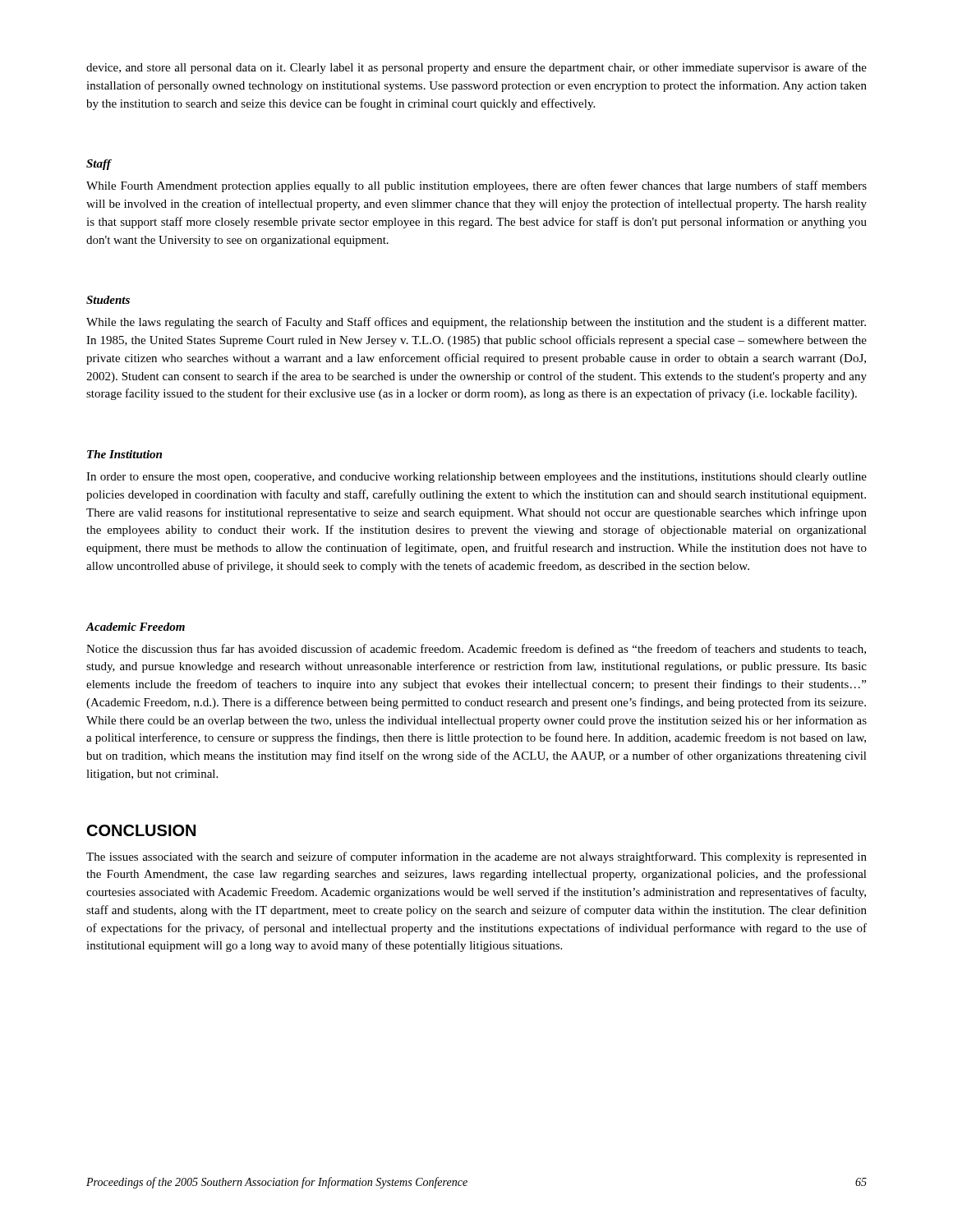The width and height of the screenshot is (953, 1232).
Task: Navigate to the passage starting "In order to ensure the most"
Action: point(476,522)
